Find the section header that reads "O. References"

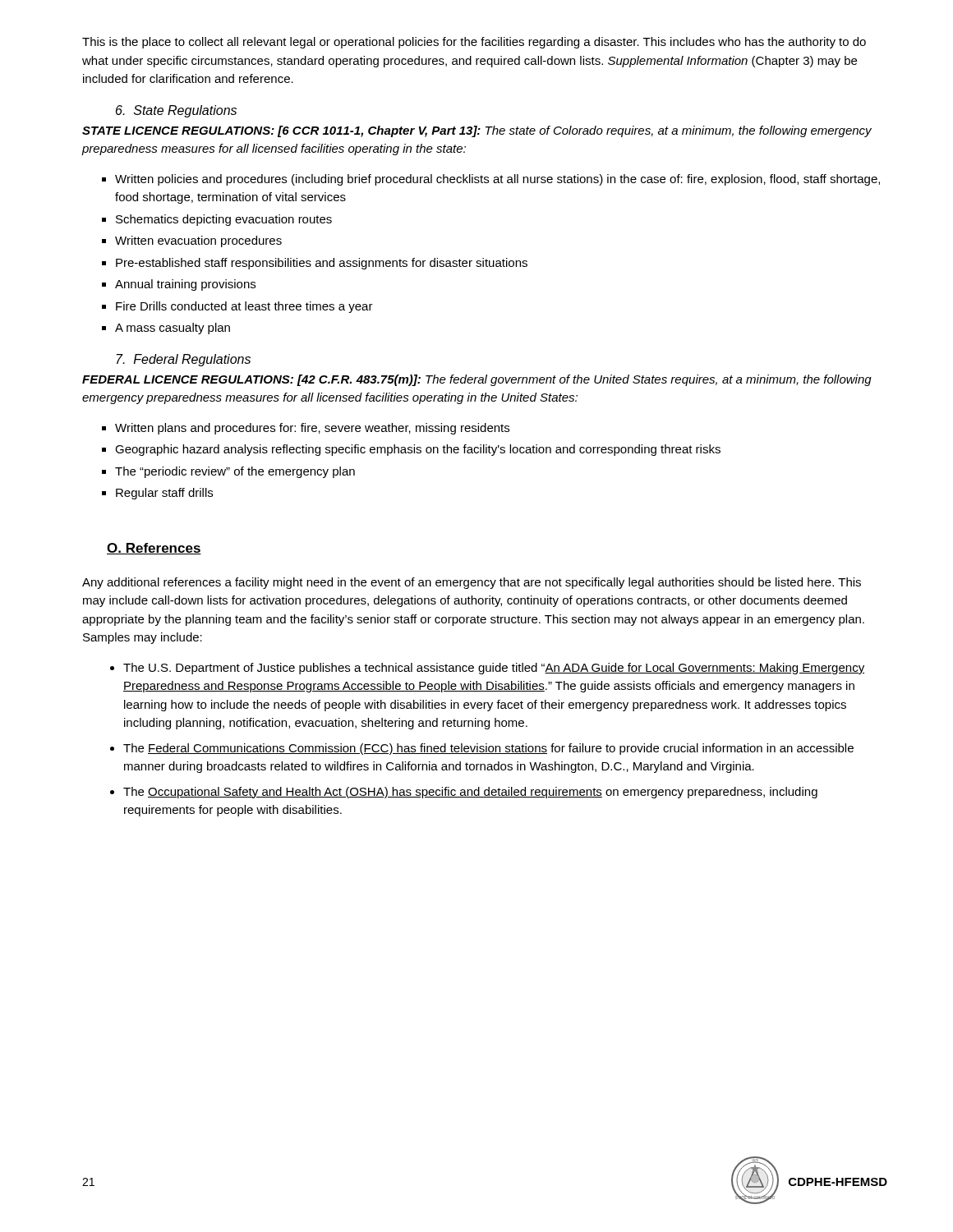[x=154, y=548]
